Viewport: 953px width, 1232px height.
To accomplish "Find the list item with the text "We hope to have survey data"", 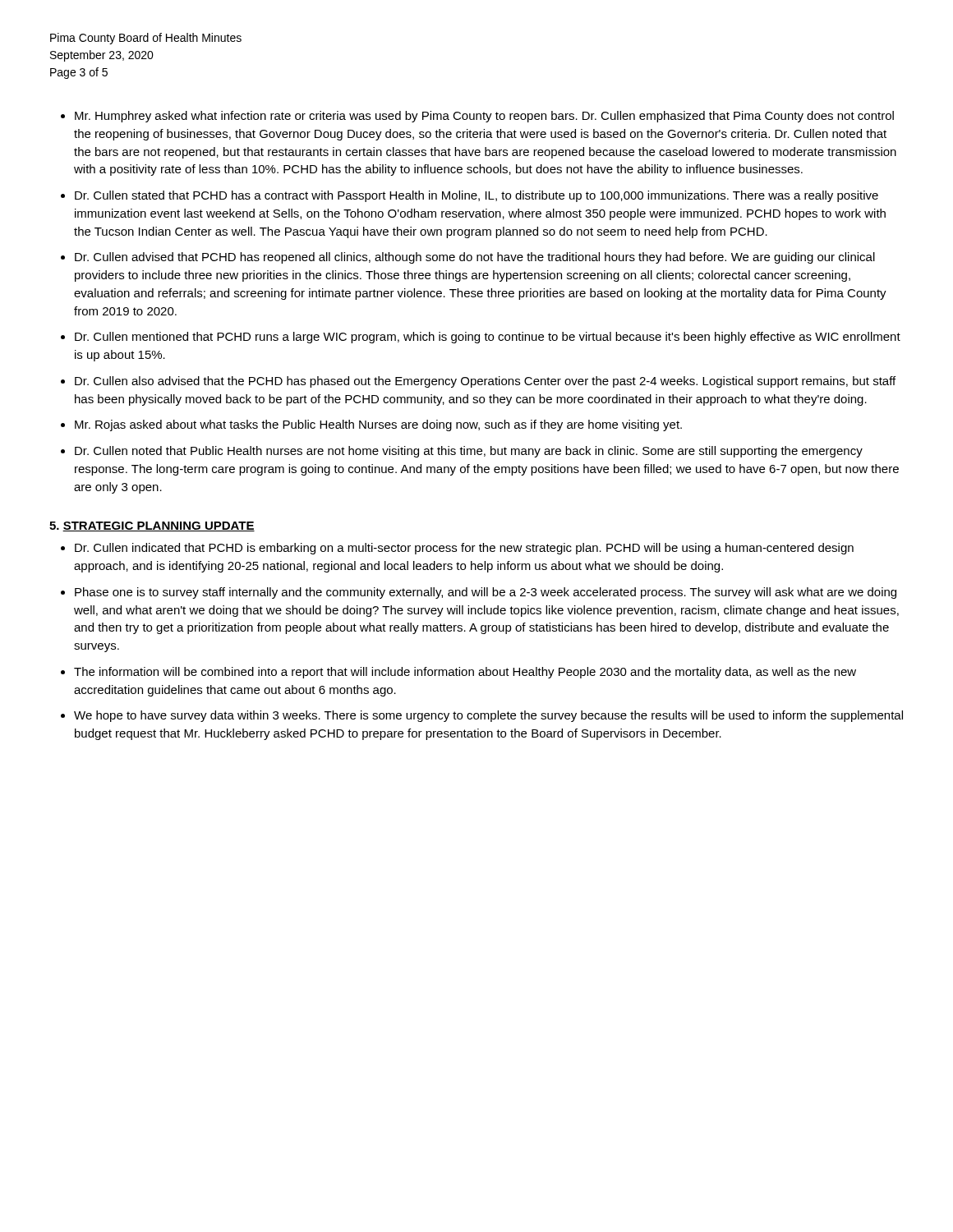I will 489,724.
